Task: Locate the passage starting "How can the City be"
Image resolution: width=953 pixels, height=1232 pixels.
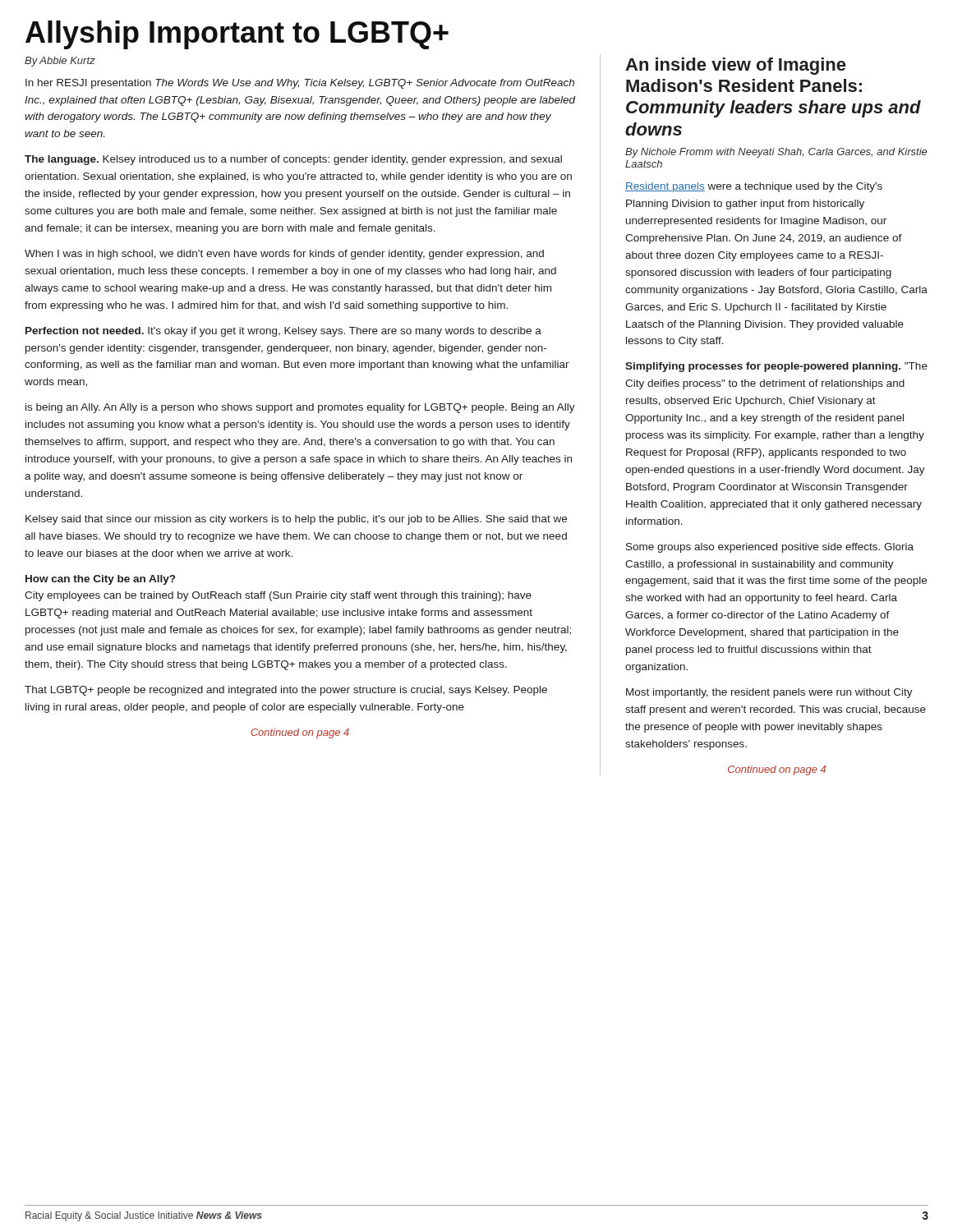Action: click(x=298, y=621)
